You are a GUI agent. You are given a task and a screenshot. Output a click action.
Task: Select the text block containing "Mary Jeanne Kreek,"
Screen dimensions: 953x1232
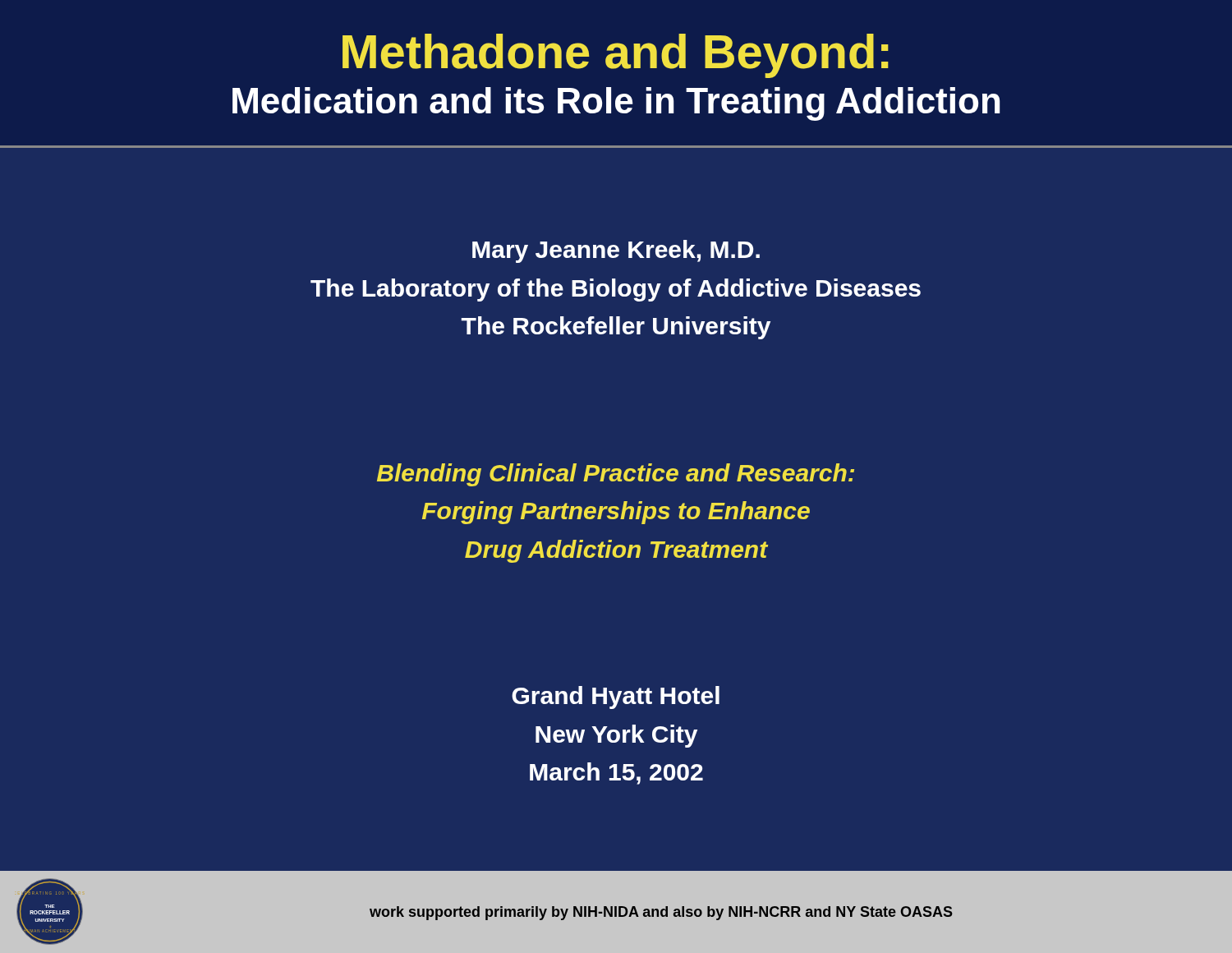click(616, 288)
